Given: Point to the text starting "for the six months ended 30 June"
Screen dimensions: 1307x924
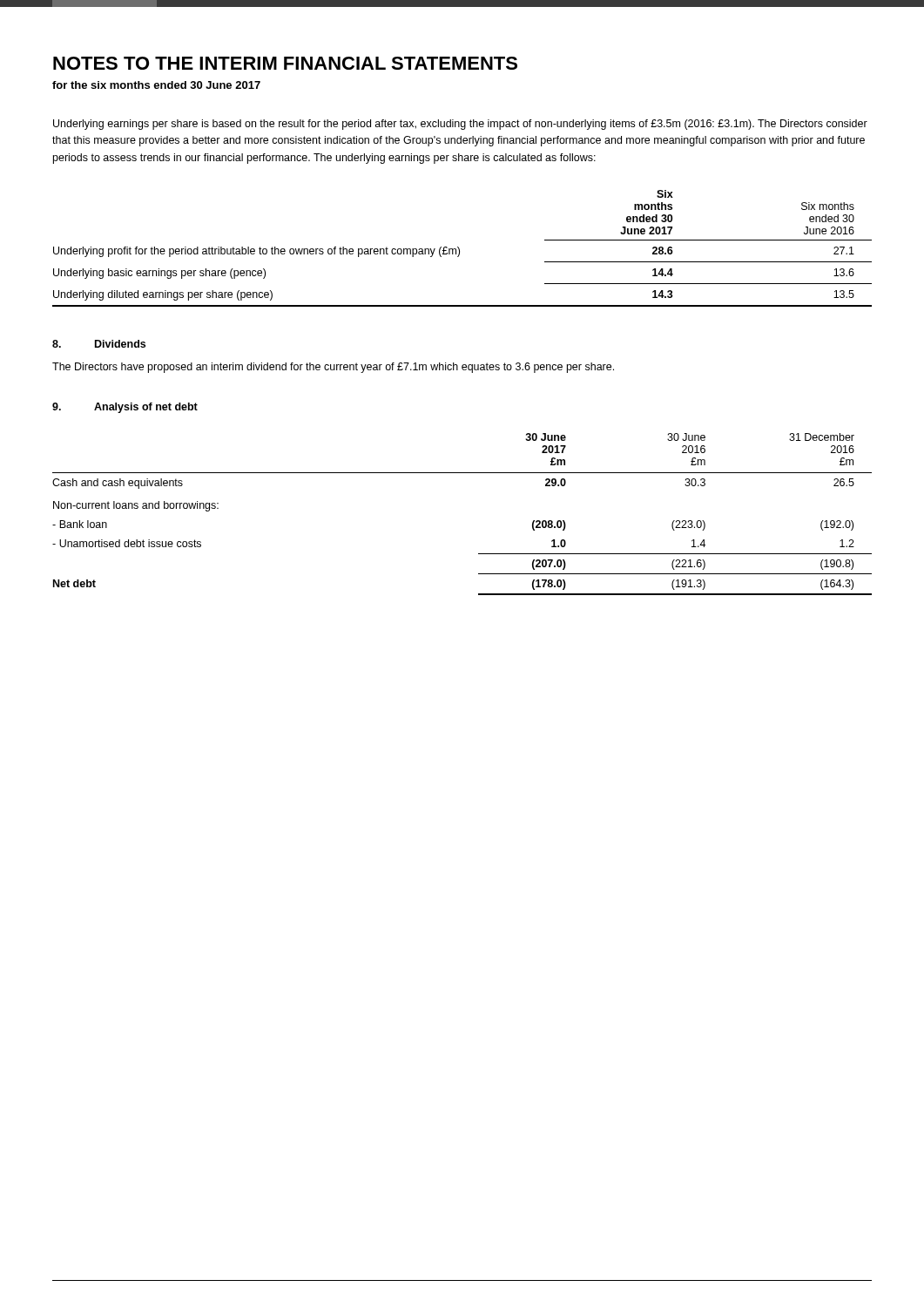Looking at the screenshot, I should 156,85.
